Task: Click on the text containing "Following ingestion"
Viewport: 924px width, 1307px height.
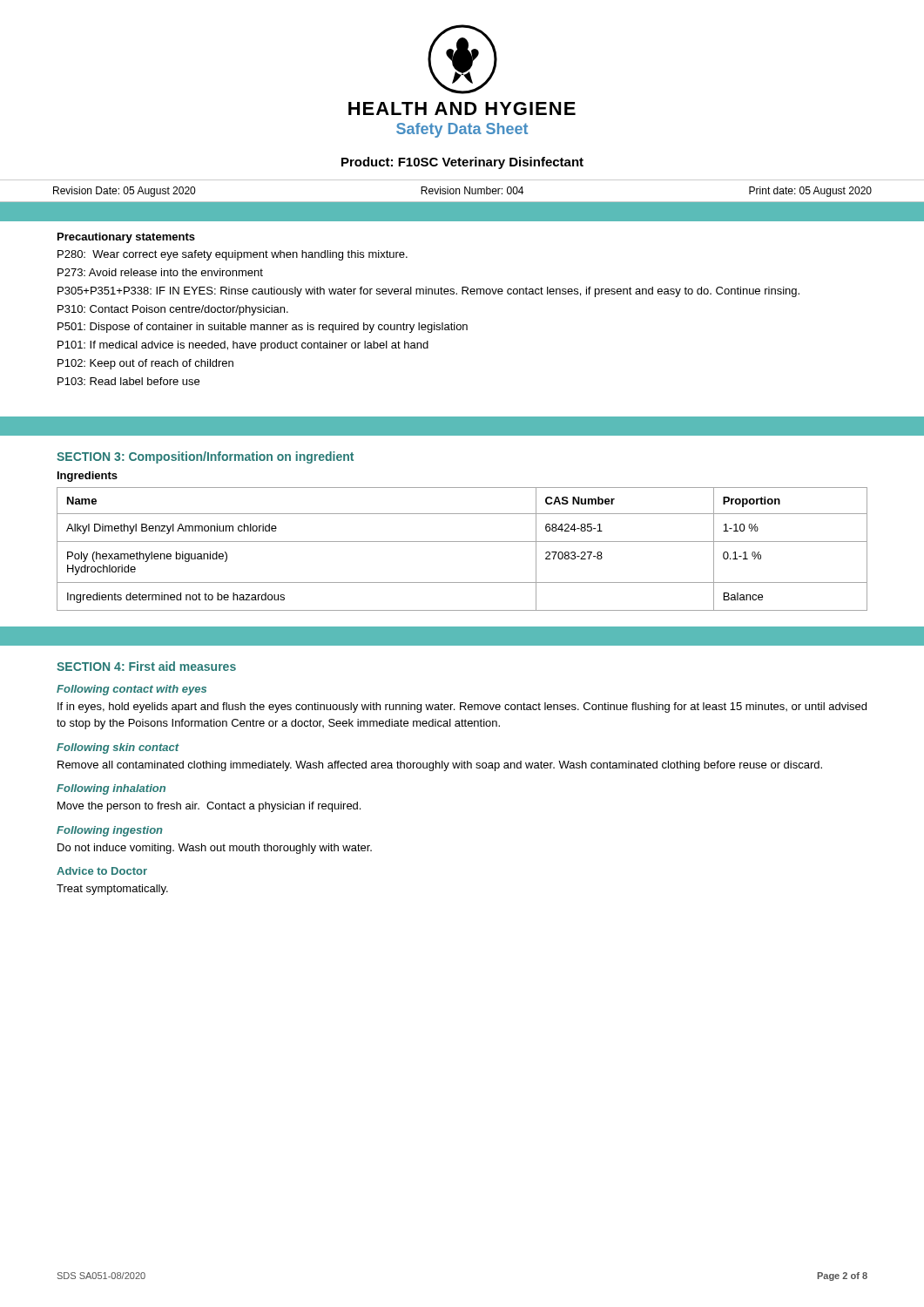Action: click(110, 830)
